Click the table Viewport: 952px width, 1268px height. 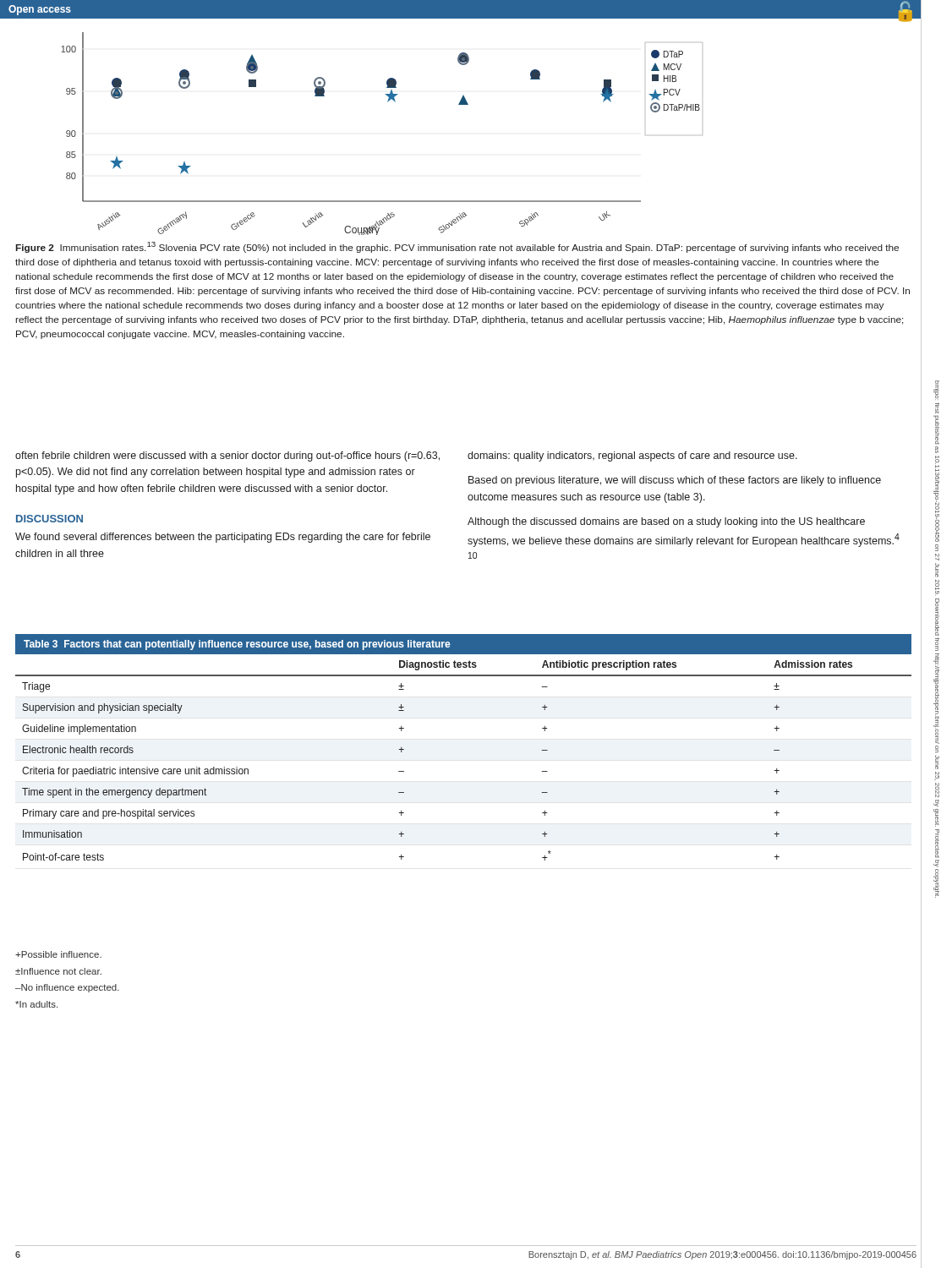pos(463,751)
